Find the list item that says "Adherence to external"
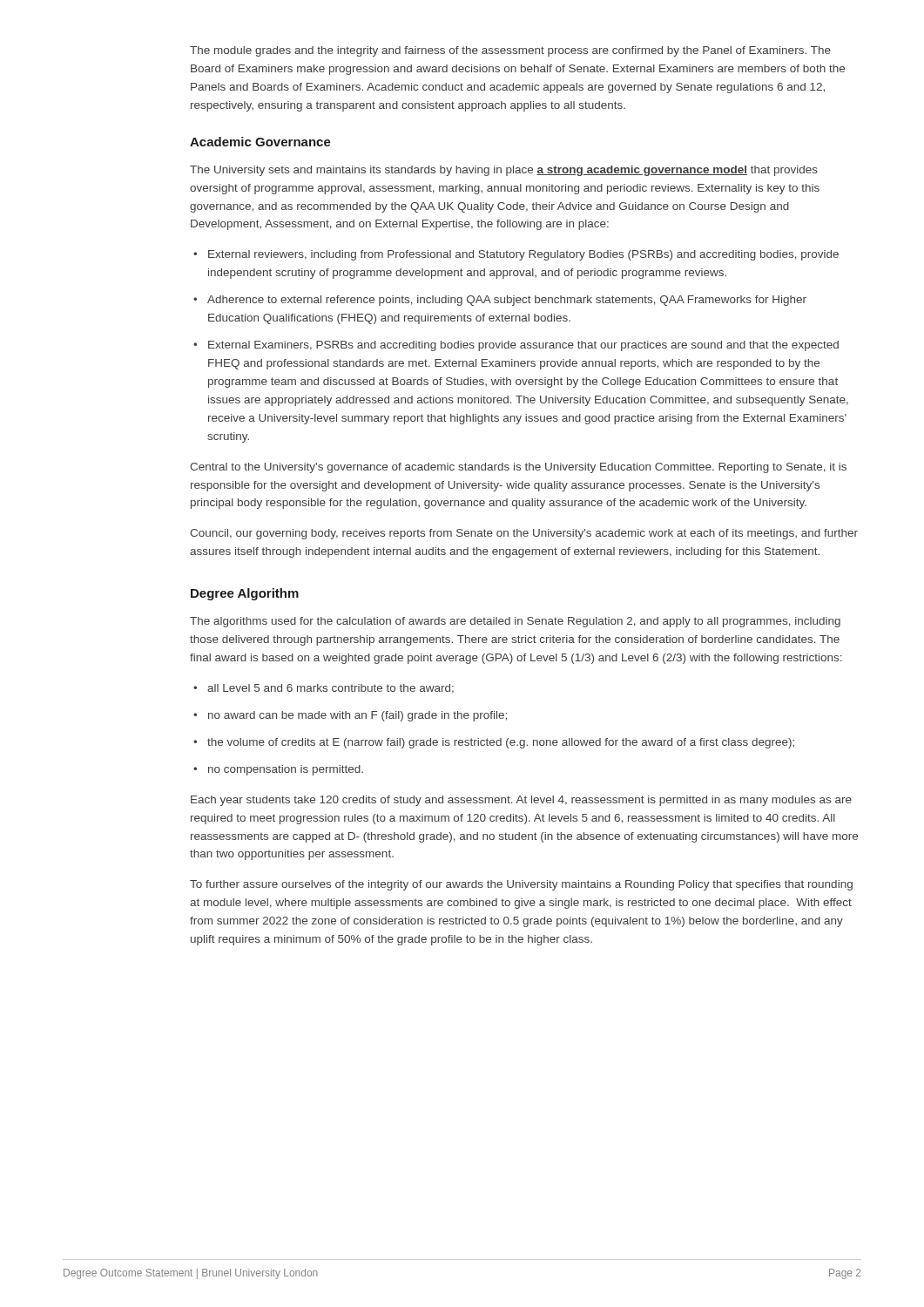Image resolution: width=924 pixels, height=1307 pixels. click(507, 309)
